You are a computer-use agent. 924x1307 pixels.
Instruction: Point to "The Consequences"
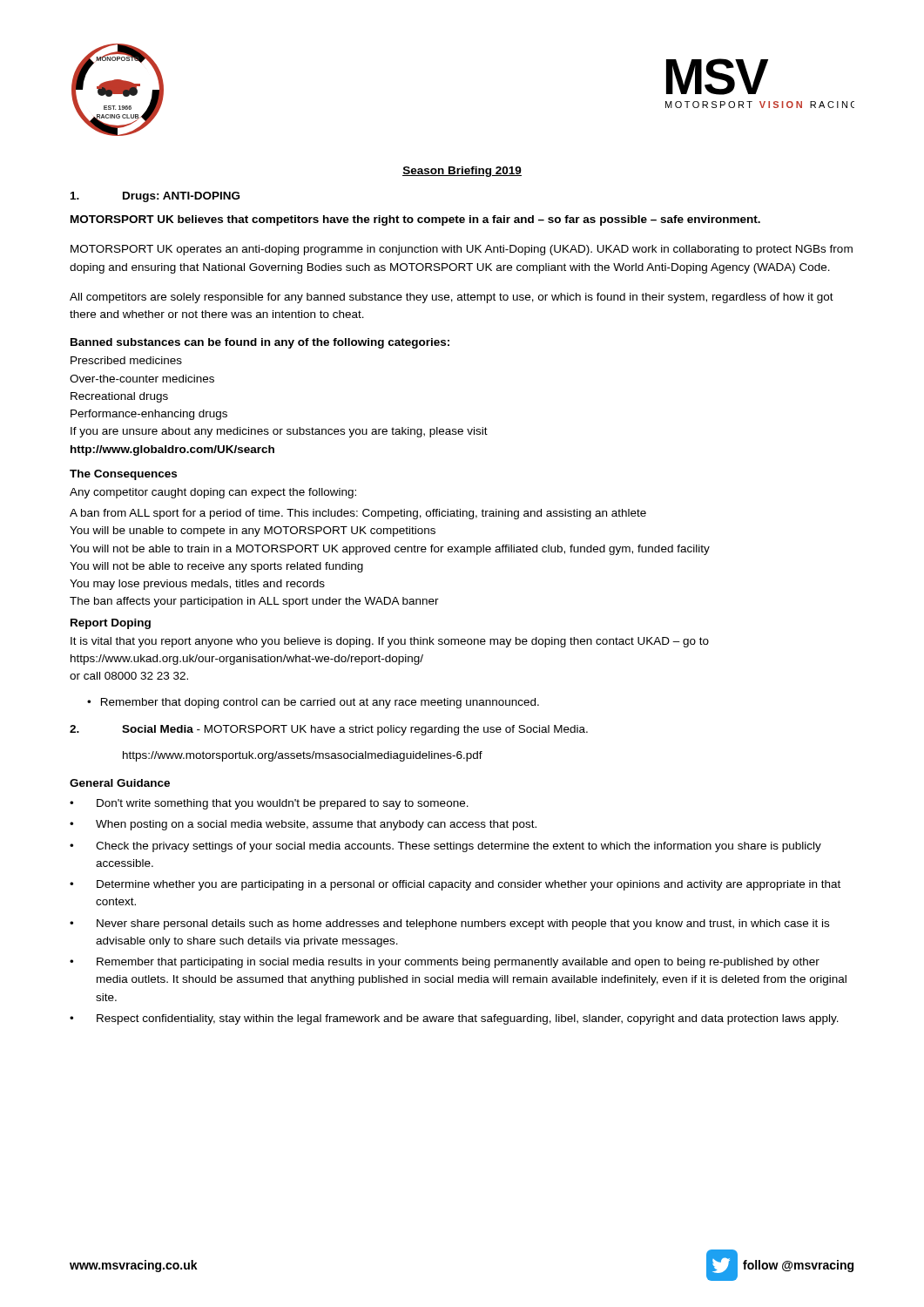tap(124, 473)
